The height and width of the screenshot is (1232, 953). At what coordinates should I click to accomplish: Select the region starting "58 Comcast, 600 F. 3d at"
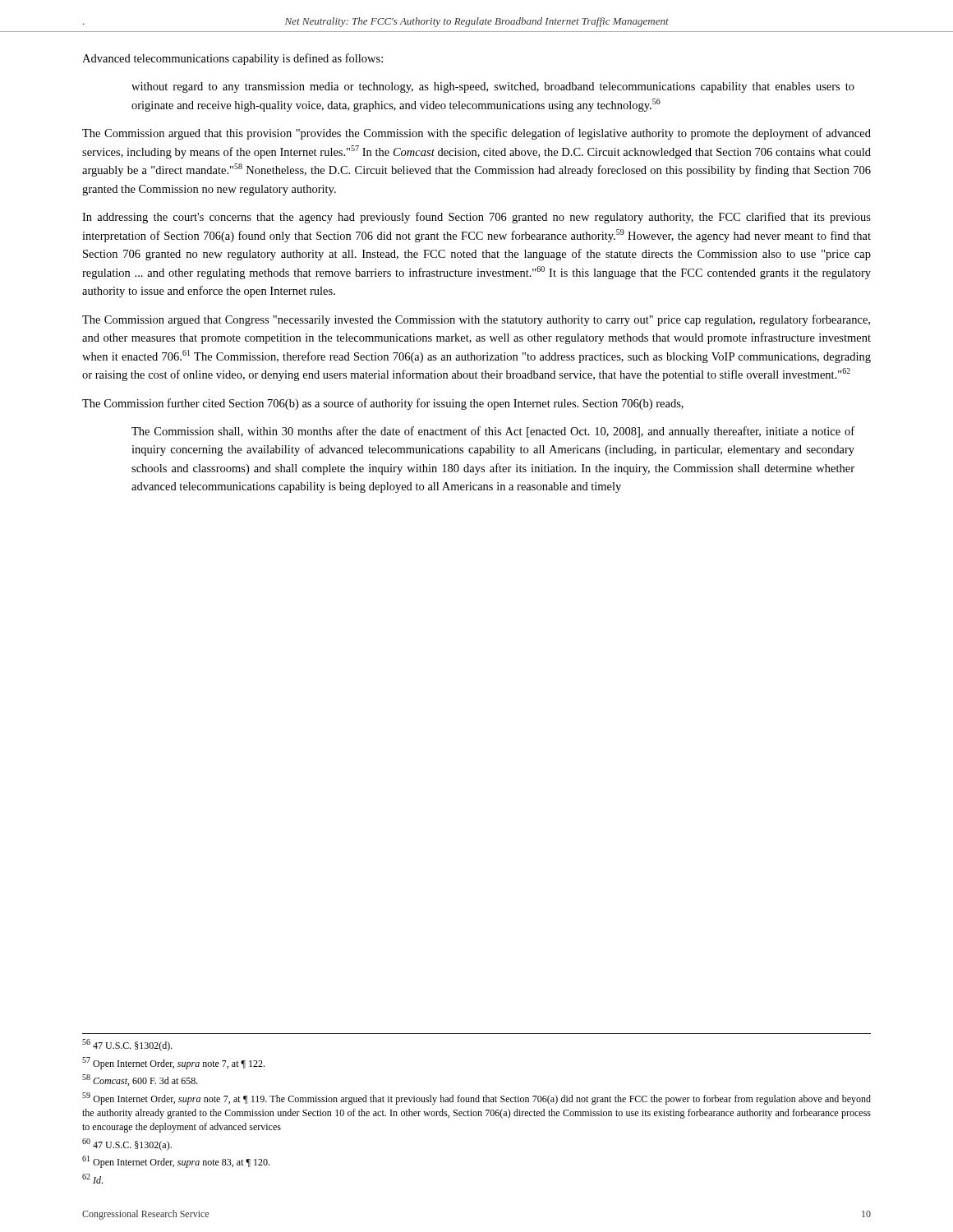(x=140, y=1081)
